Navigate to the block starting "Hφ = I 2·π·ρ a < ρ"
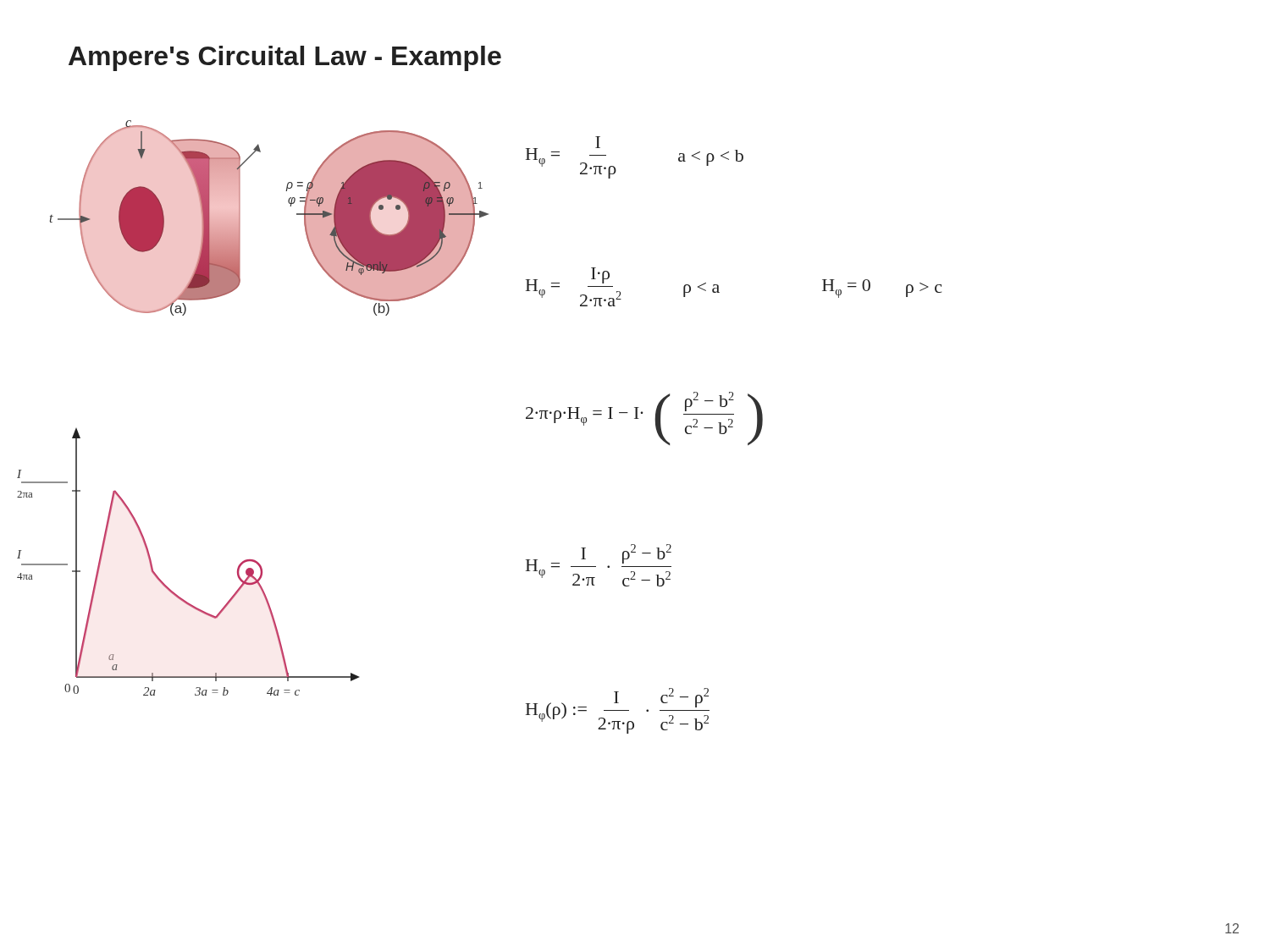The width and height of the screenshot is (1270, 952). 634,155
